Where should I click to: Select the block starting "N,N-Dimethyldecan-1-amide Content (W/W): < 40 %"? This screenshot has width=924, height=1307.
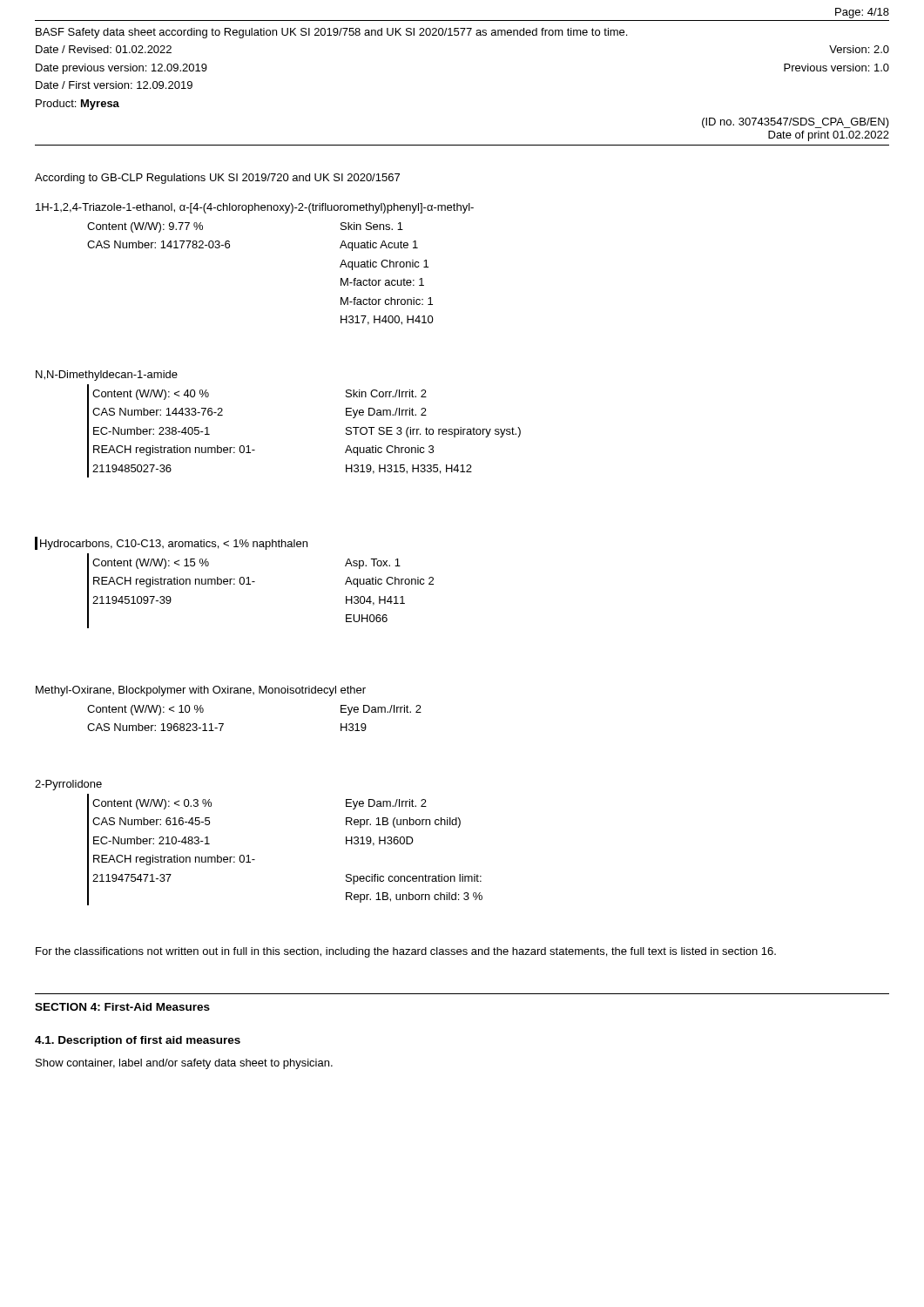pos(462,423)
